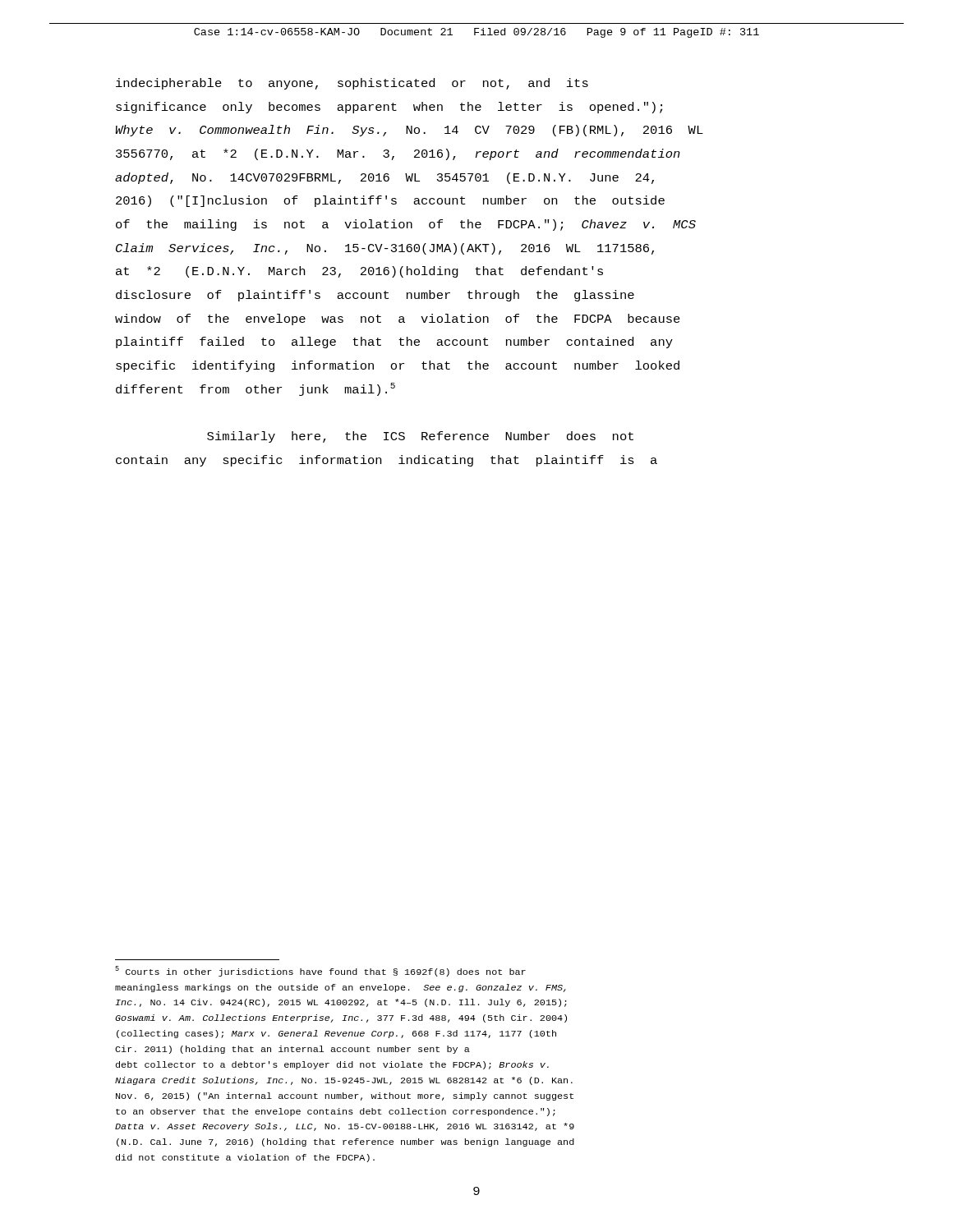The width and height of the screenshot is (953, 1232).
Task: Locate the text block starting "indecipherable to anyone, sophisticated or not, and"
Action: [409, 272]
